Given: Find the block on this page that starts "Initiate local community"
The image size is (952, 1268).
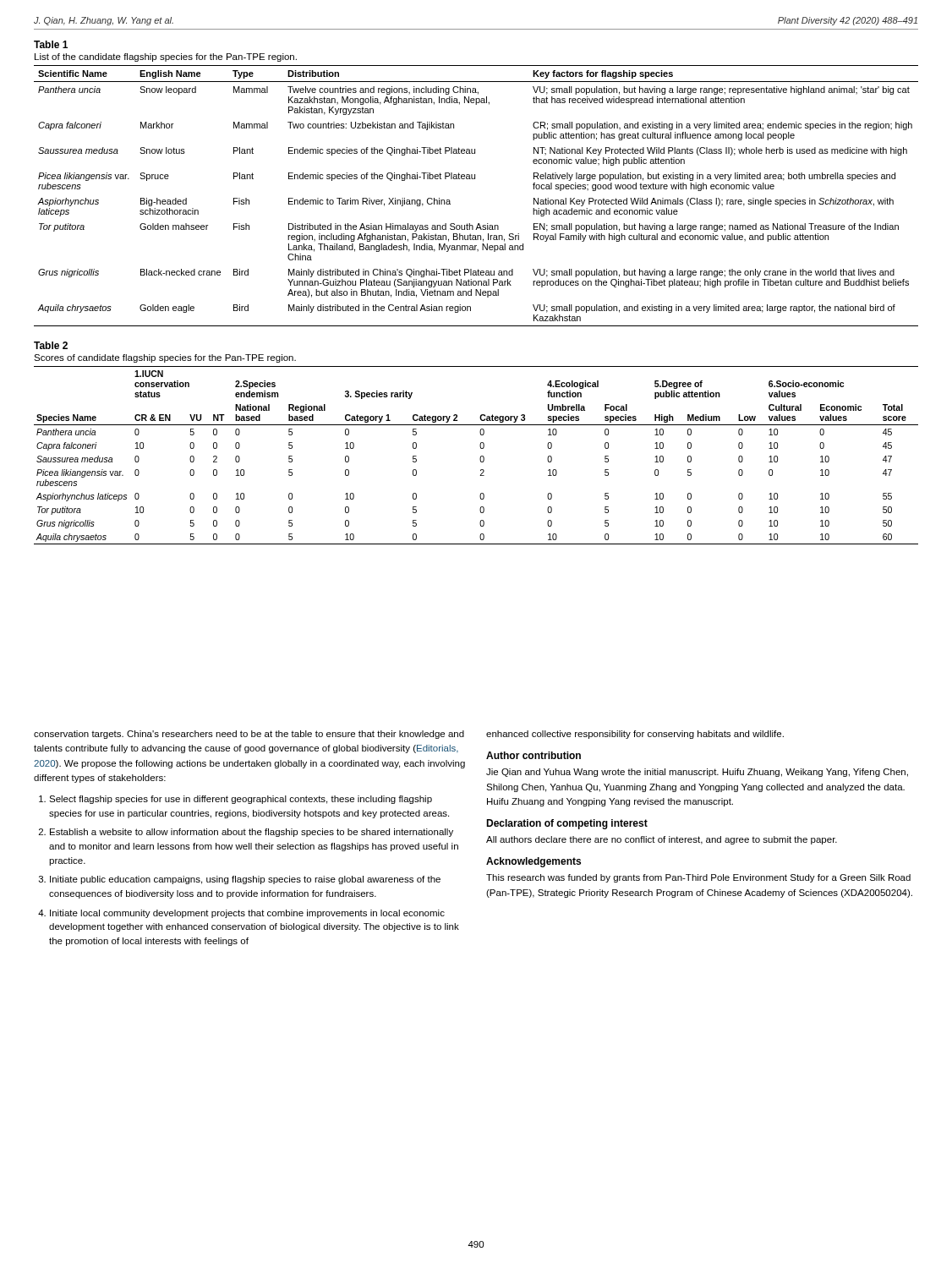Looking at the screenshot, I should (x=254, y=927).
